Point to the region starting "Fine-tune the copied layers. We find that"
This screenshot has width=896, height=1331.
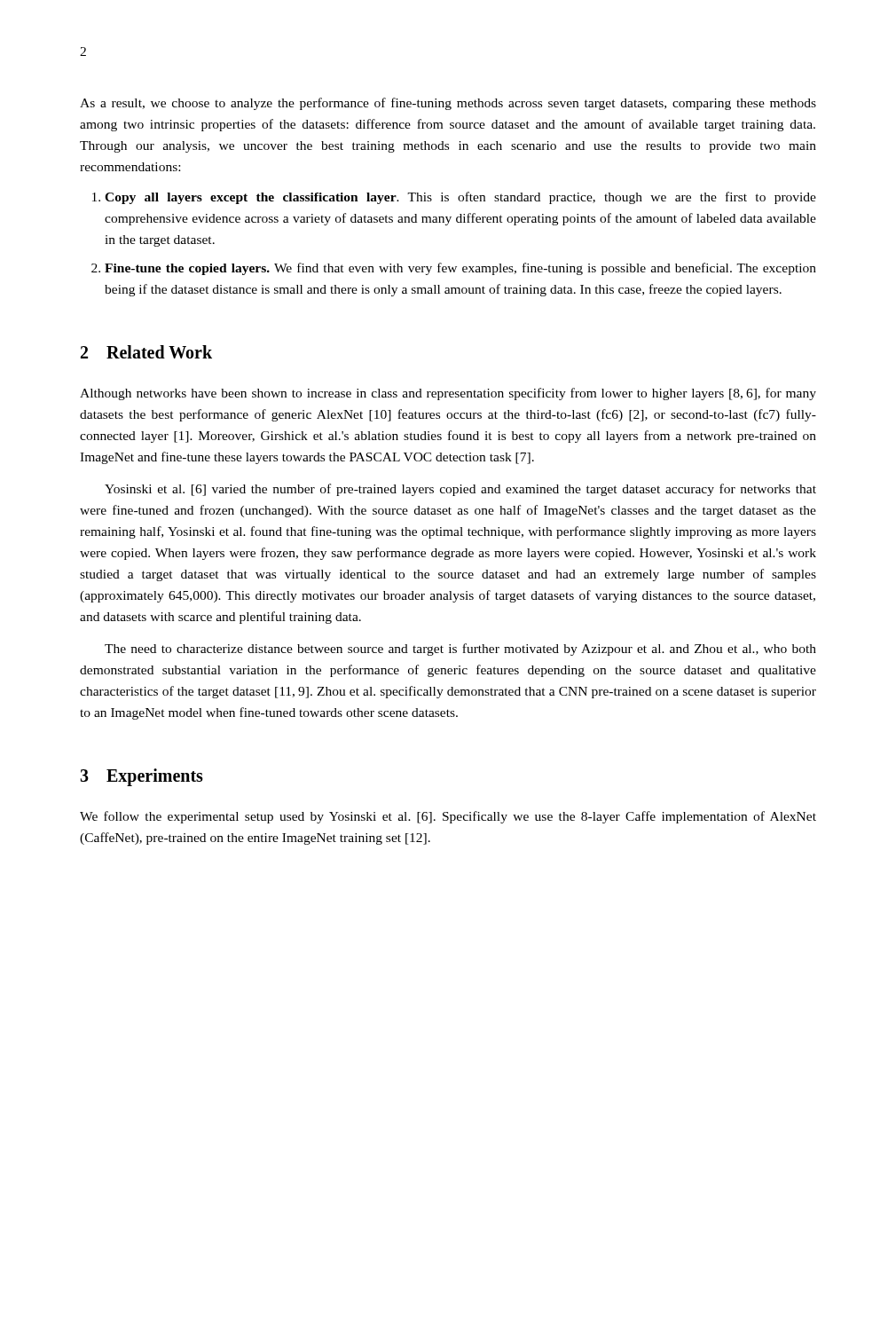tap(460, 278)
